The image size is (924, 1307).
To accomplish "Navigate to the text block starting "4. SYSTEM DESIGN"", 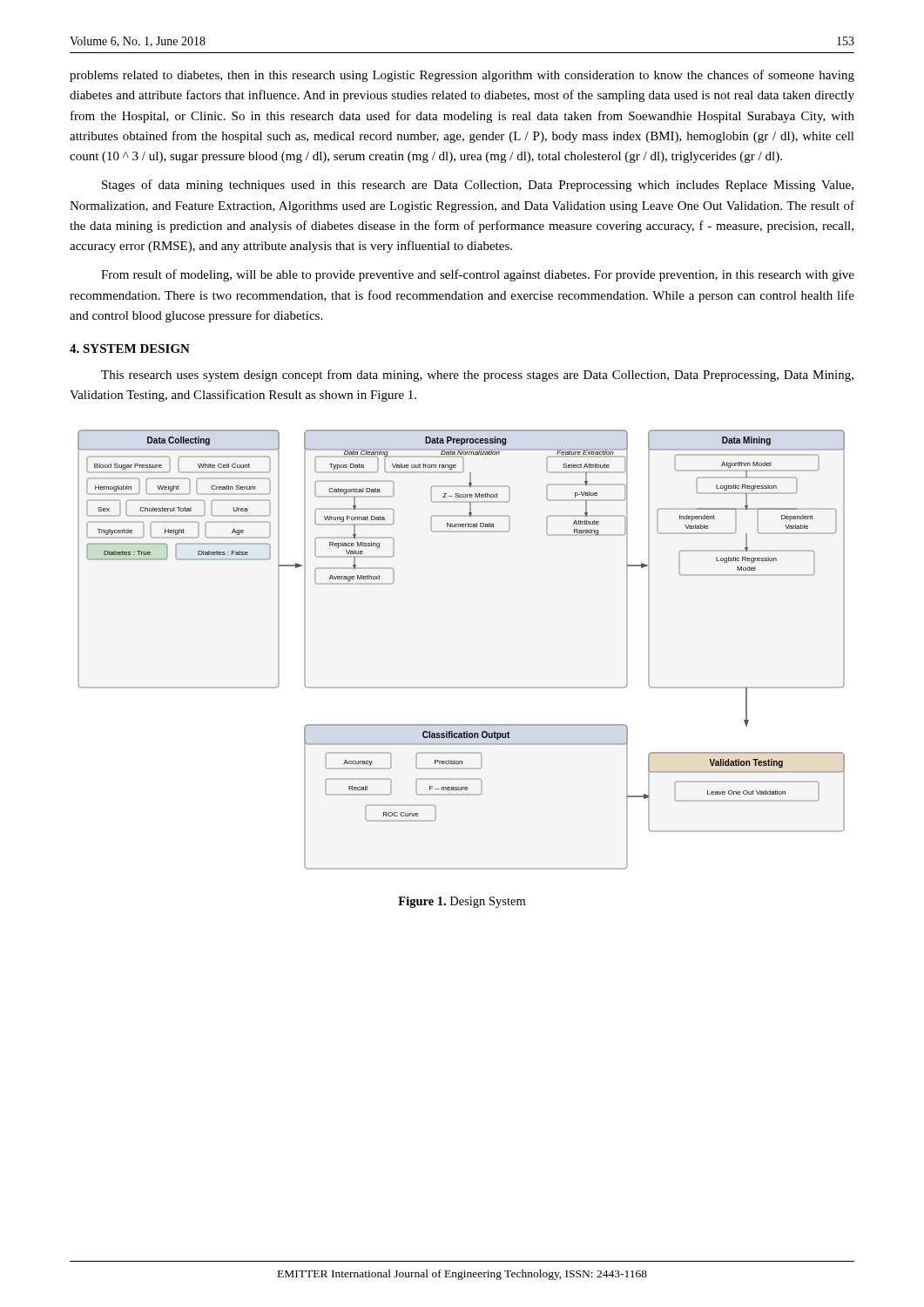I will pyautogui.click(x=130, y=349).
